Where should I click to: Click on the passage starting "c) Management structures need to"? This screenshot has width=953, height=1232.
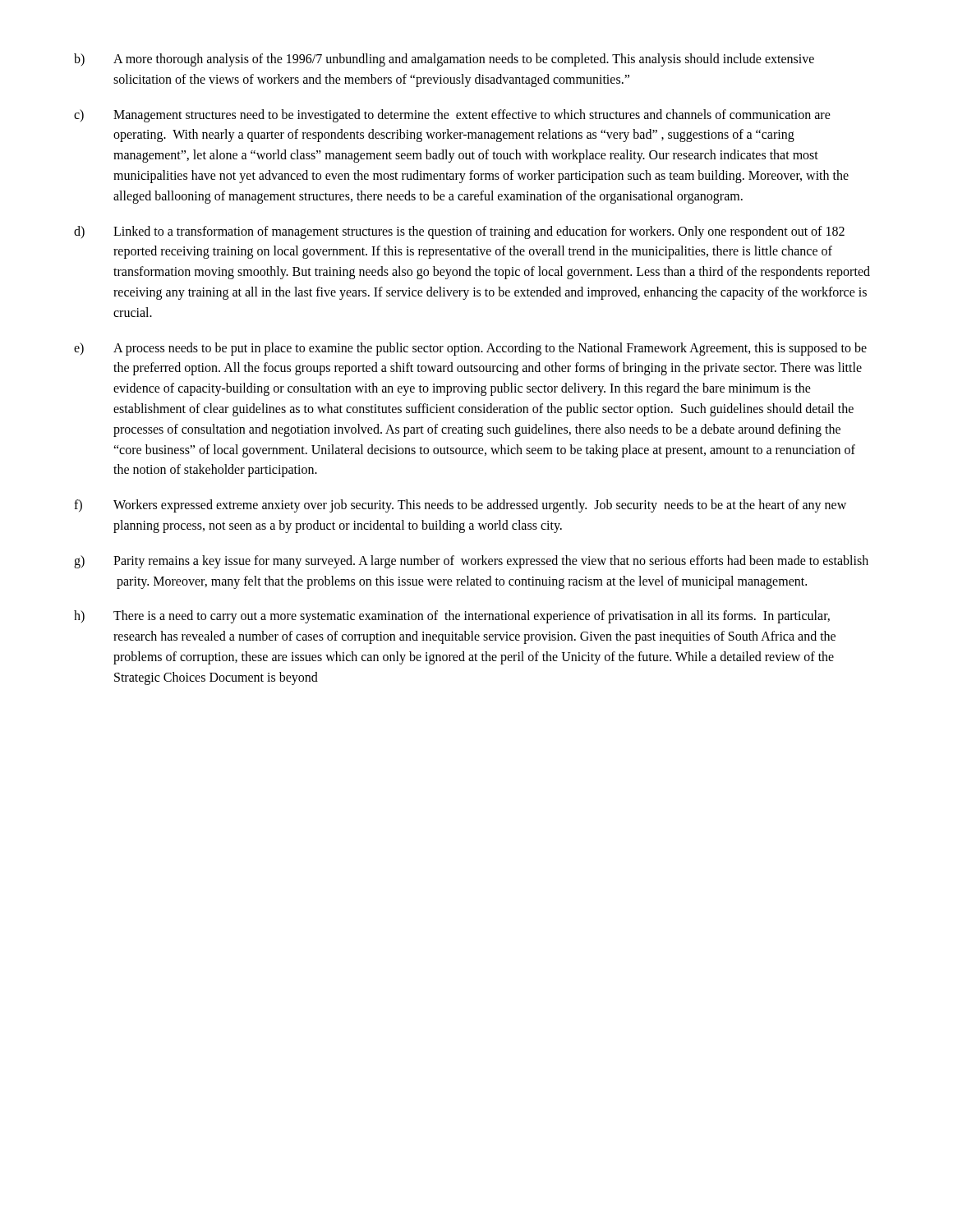click(472, 156)
